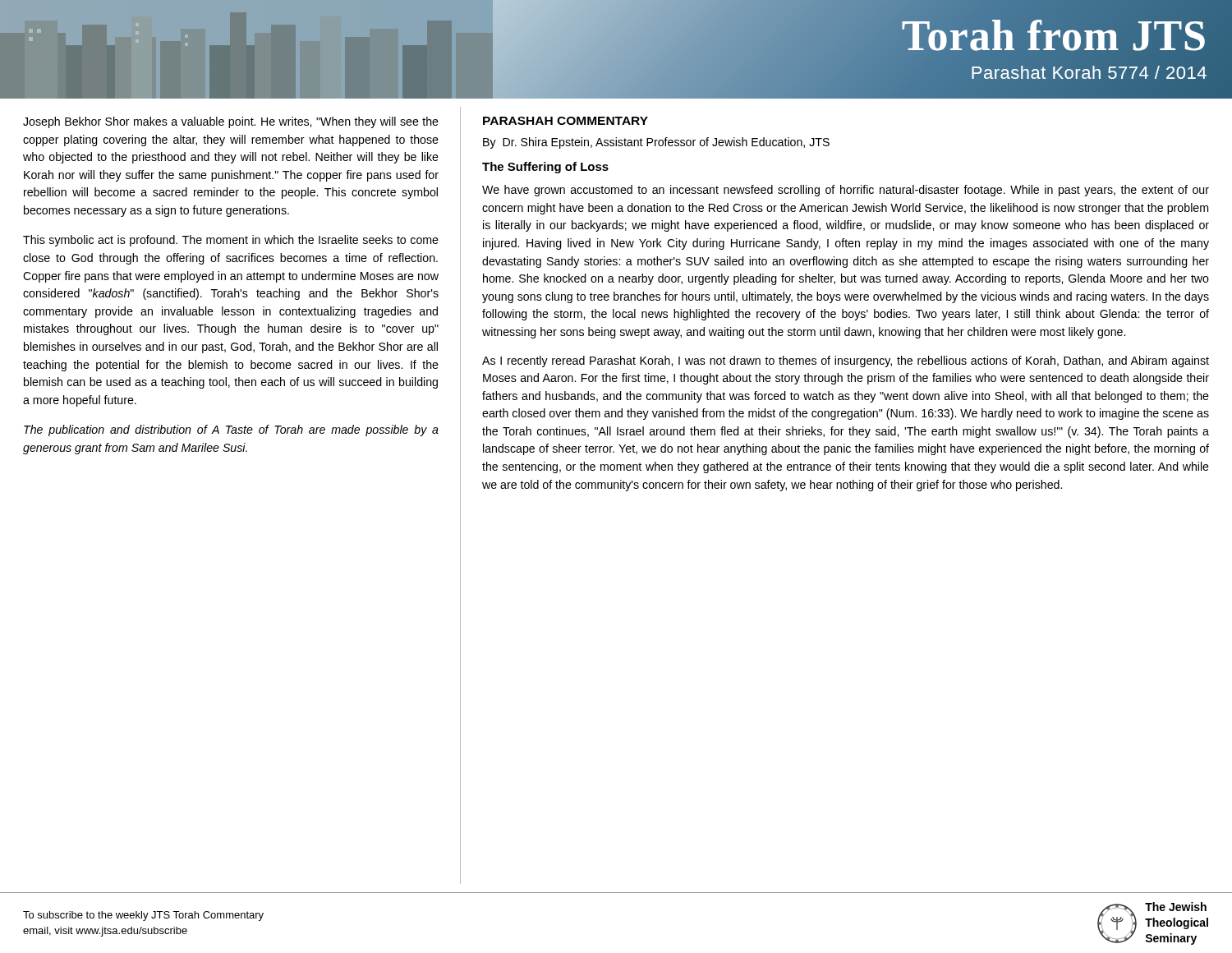The width and height of the screenshot is (1232, 953).
Task: Select the illustration
Action: (616, 49)
